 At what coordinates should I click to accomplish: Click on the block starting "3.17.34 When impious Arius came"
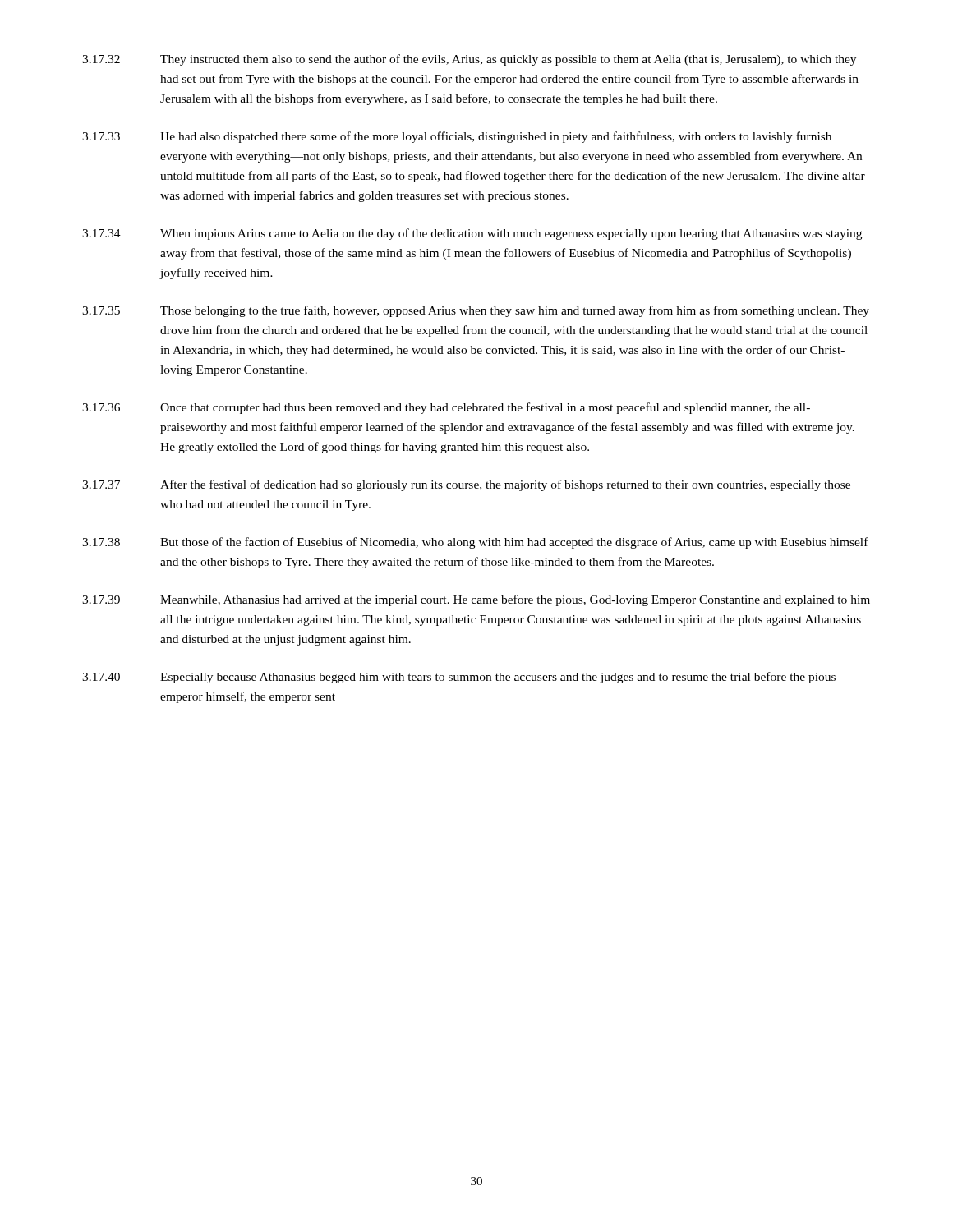click(476, 253)
